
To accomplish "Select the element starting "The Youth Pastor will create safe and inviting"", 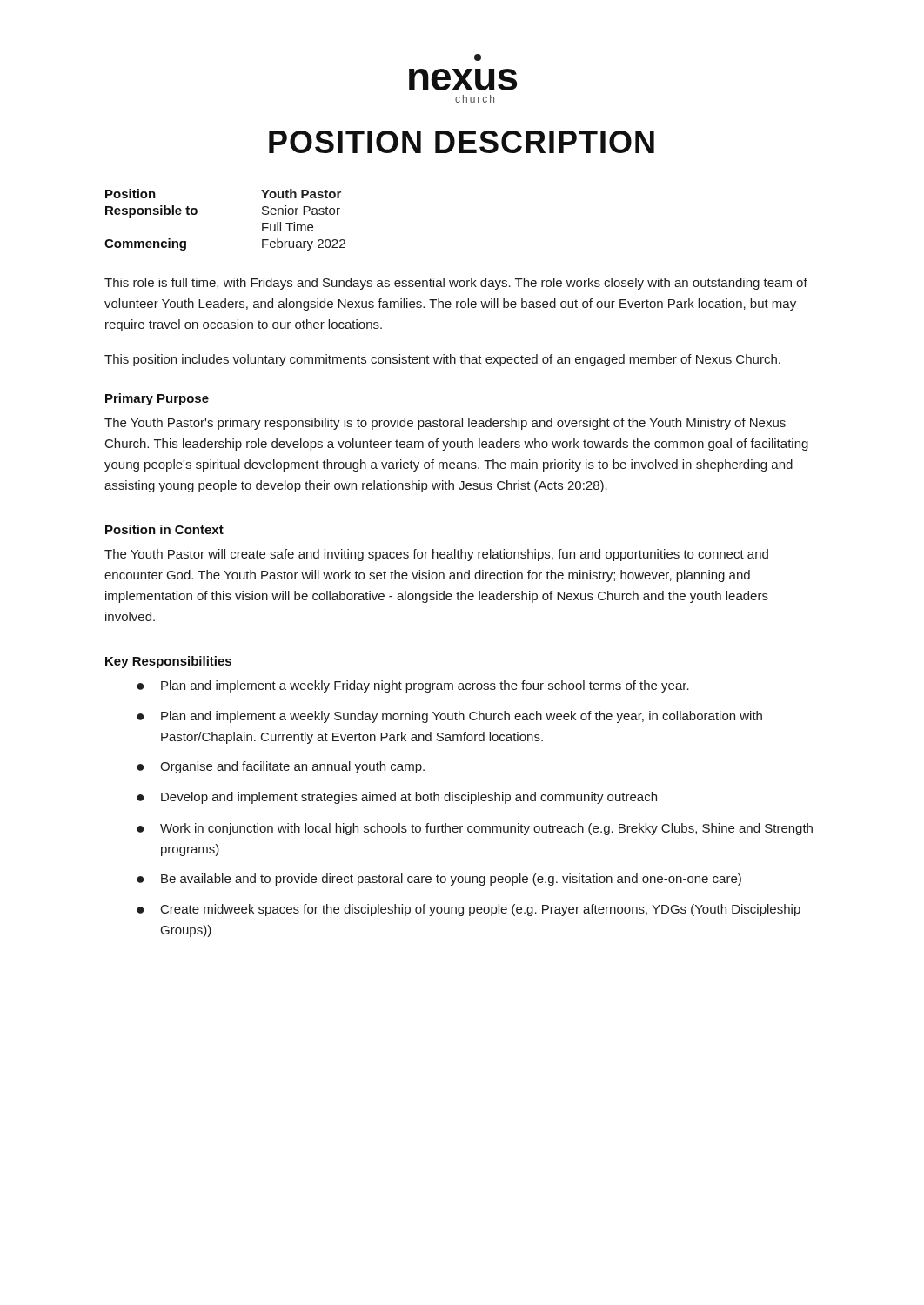I will [437, 585].
